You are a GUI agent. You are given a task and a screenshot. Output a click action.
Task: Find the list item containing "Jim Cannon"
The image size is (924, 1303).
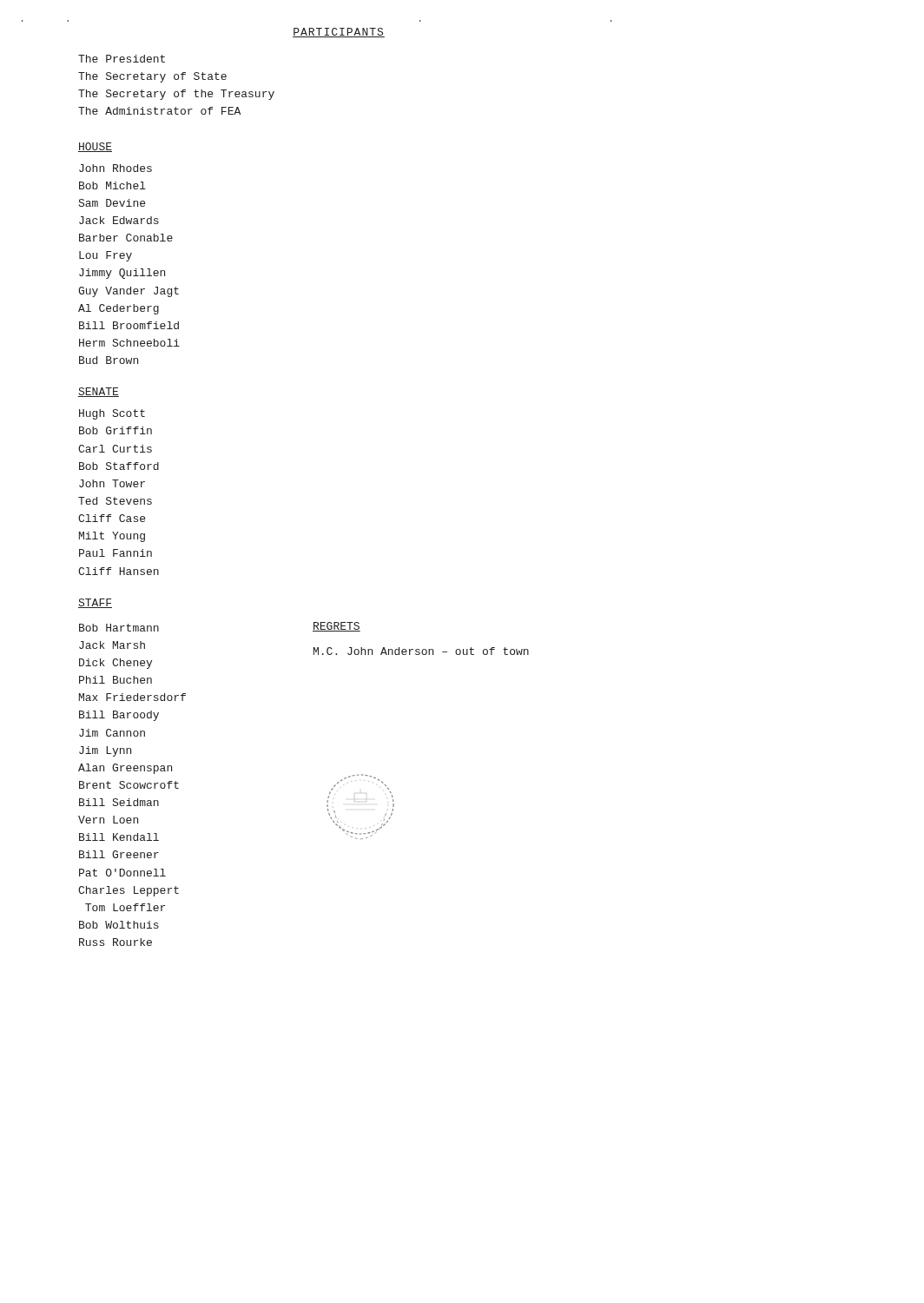(112, 733)
